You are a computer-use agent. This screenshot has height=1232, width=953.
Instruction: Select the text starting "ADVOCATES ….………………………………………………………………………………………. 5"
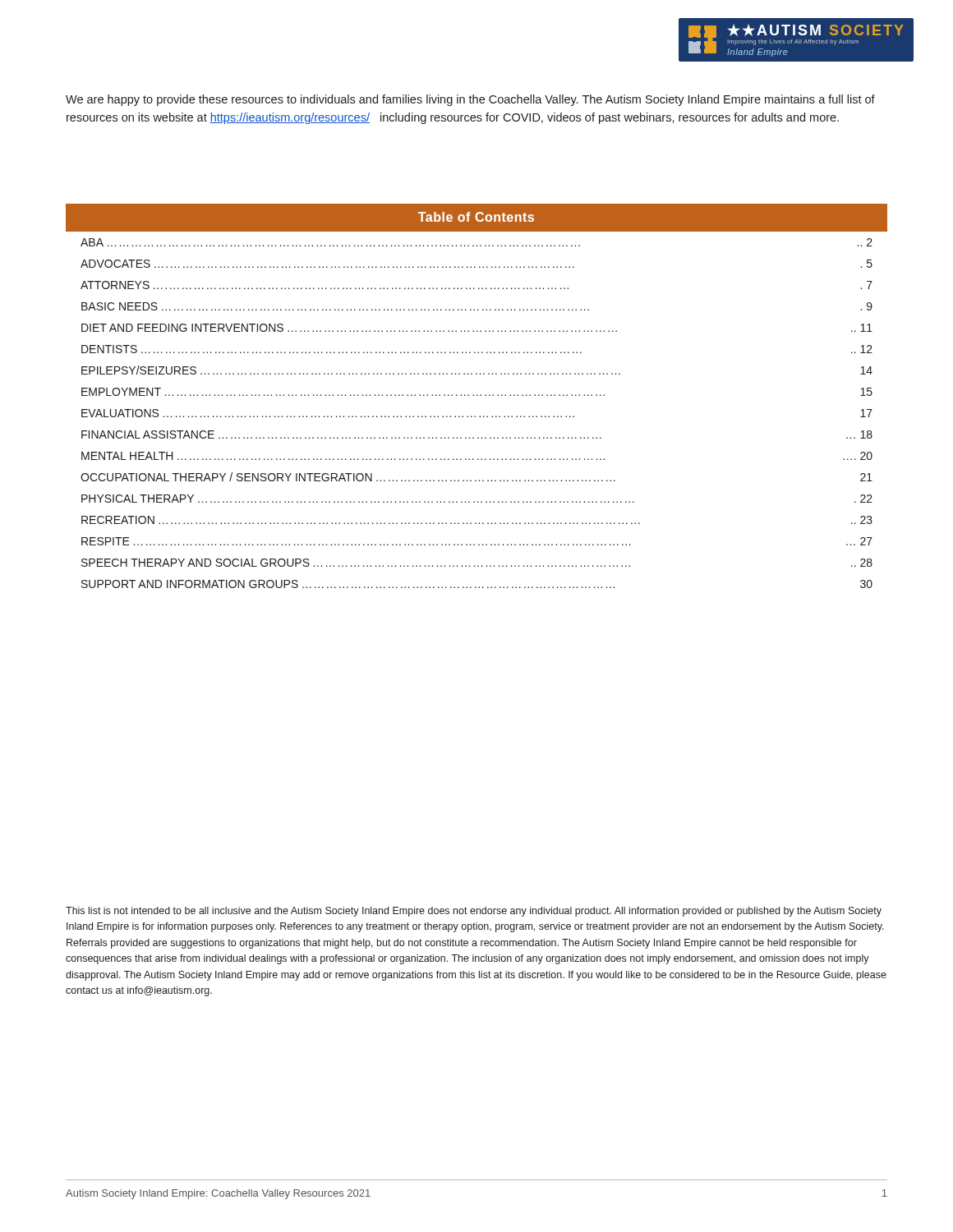click(476, 264)
